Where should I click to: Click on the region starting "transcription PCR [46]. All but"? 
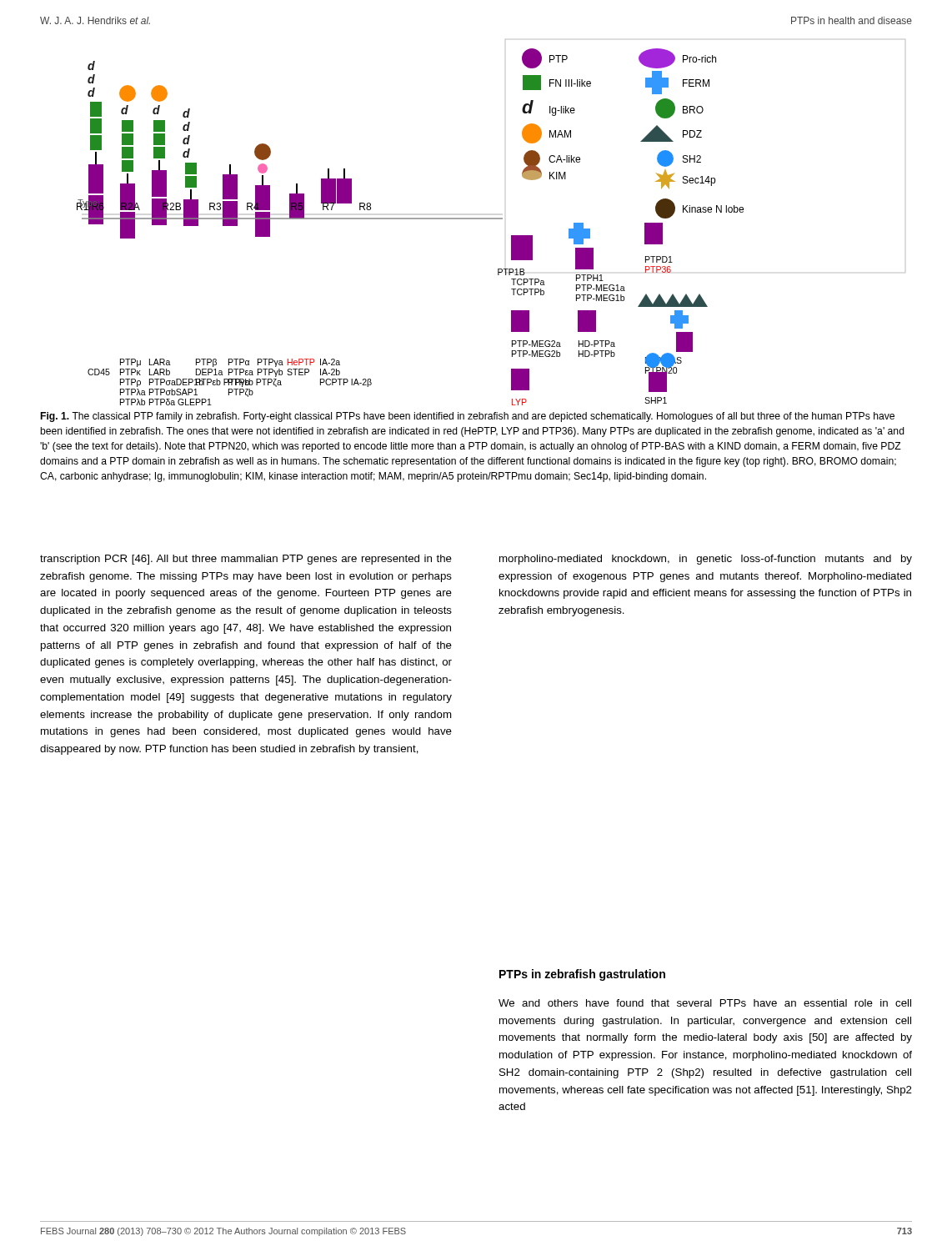(246, 653)
